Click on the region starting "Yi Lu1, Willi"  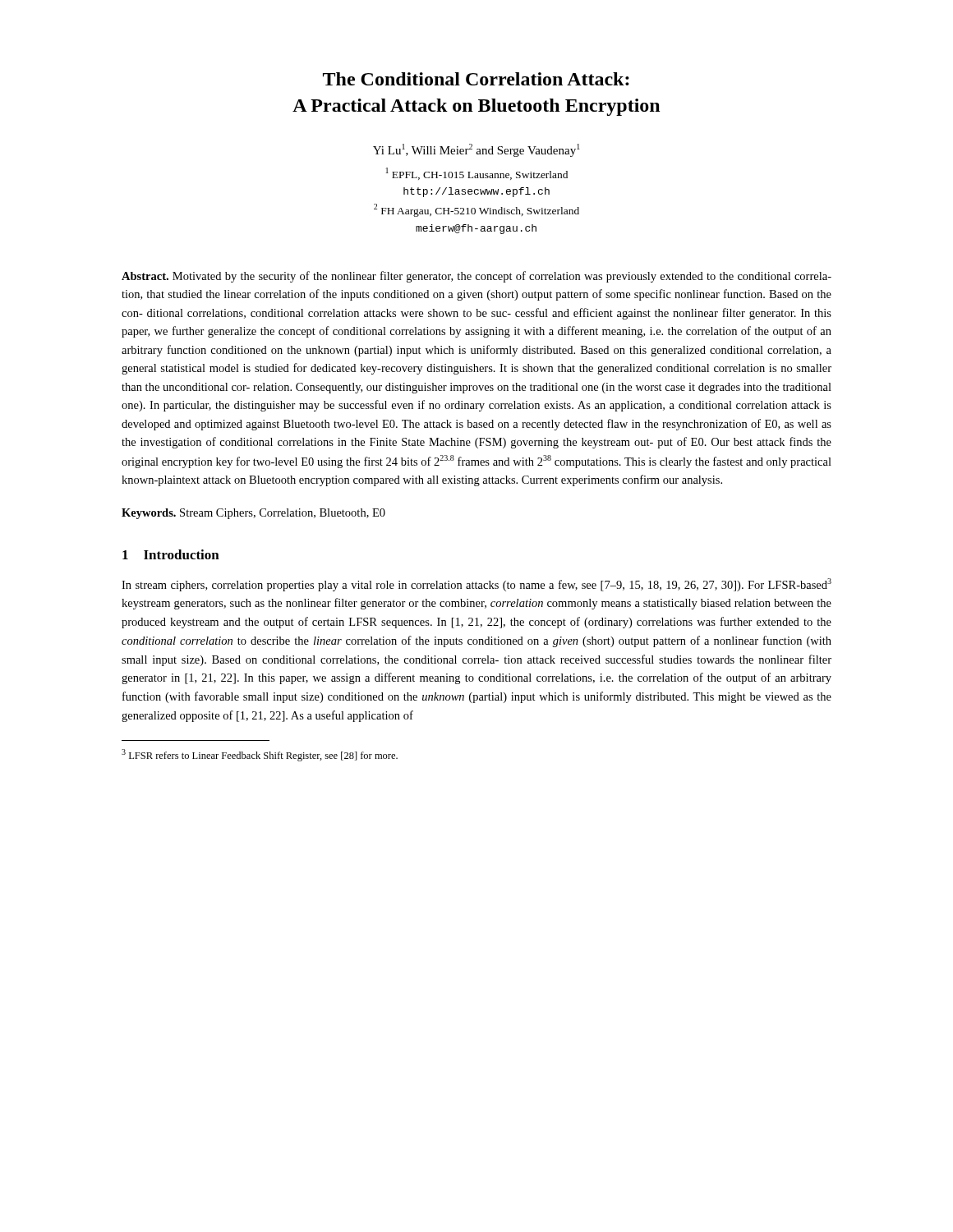click(x=476, y=149)
